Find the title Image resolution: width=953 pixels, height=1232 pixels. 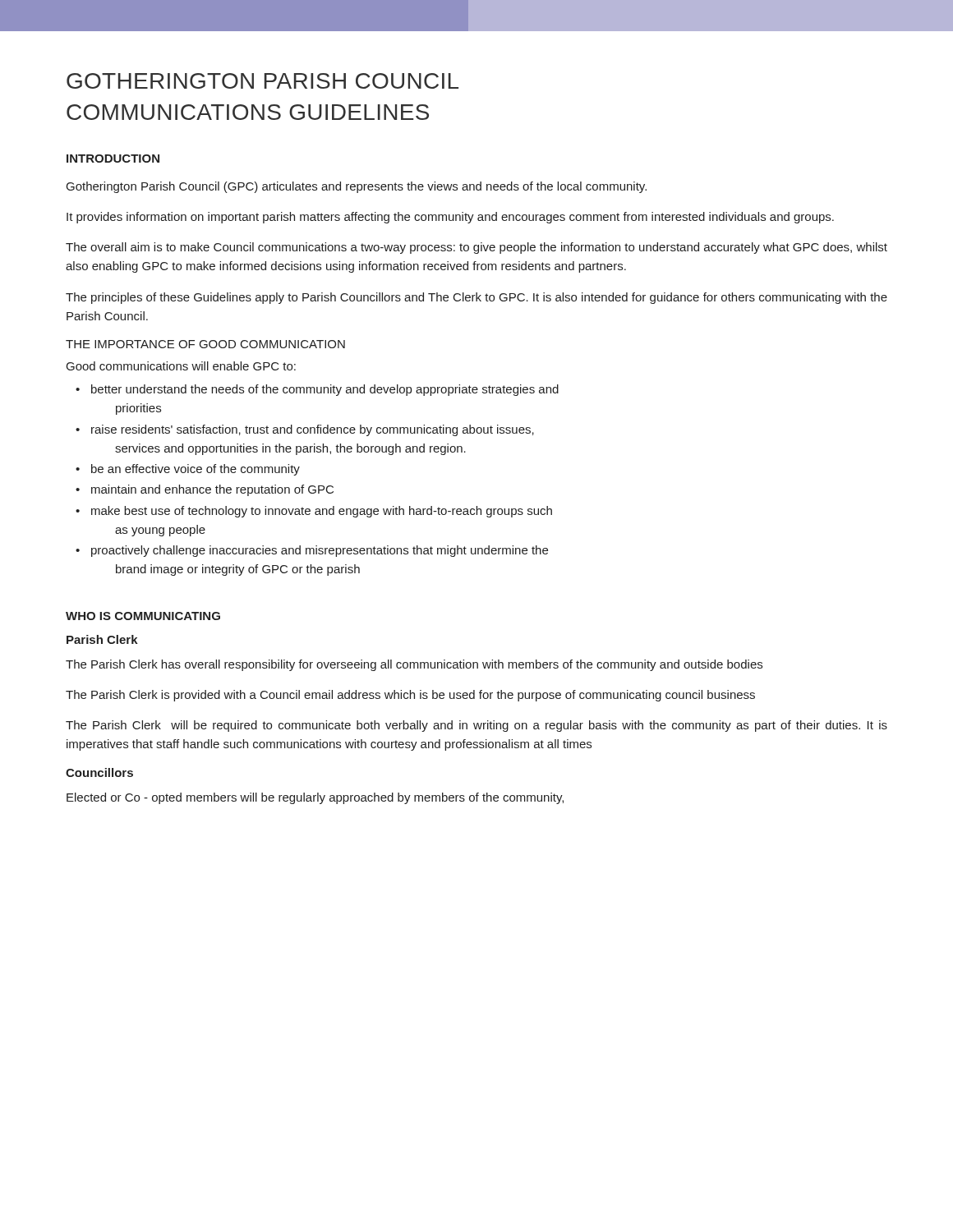pos(263,96)
